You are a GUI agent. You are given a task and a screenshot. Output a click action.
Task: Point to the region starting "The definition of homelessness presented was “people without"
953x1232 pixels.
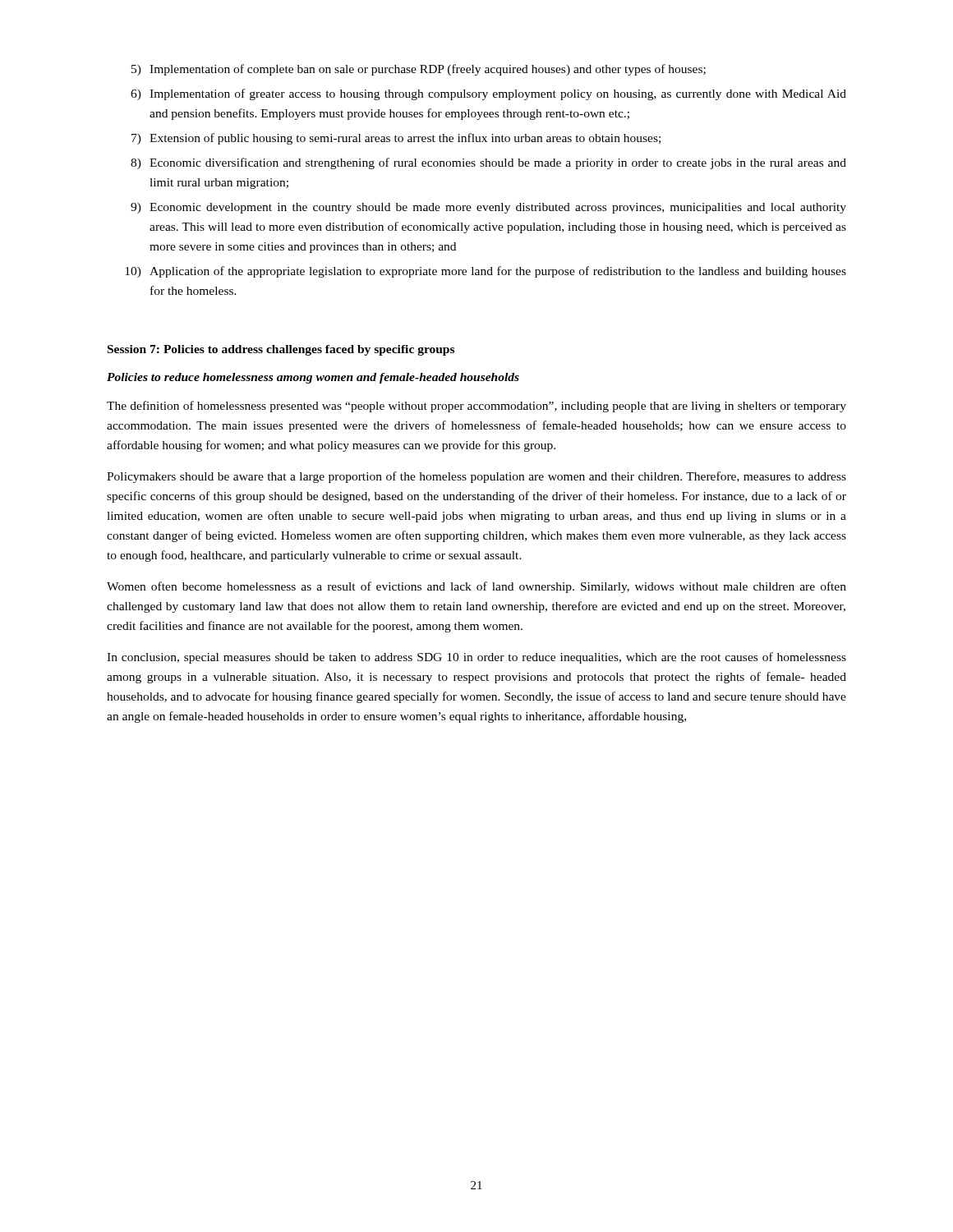[x=476, y=425]
